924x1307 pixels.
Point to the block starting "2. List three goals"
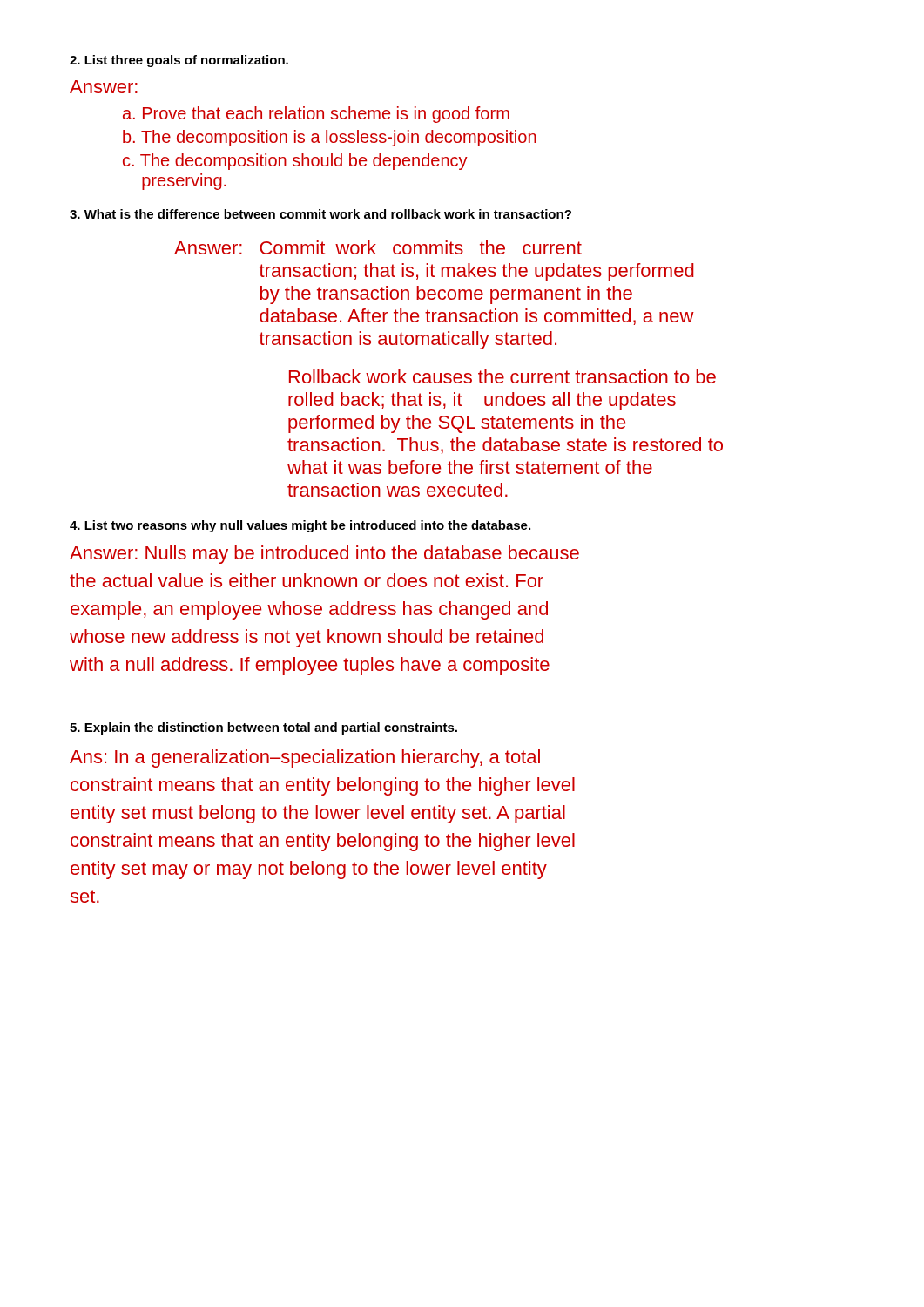(179, 60)
